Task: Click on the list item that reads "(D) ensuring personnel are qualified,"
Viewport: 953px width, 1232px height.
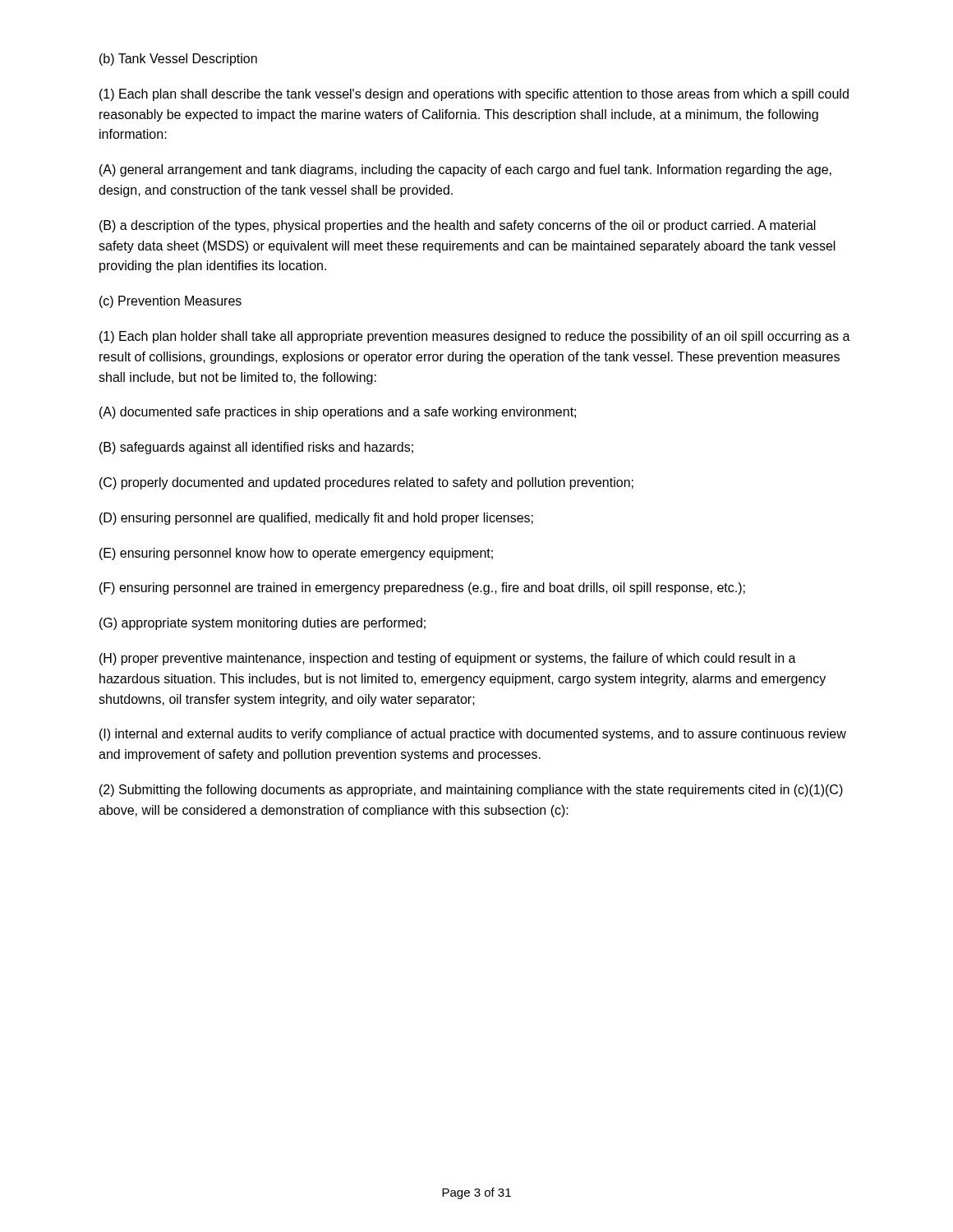Action: [x=316, y=518]
